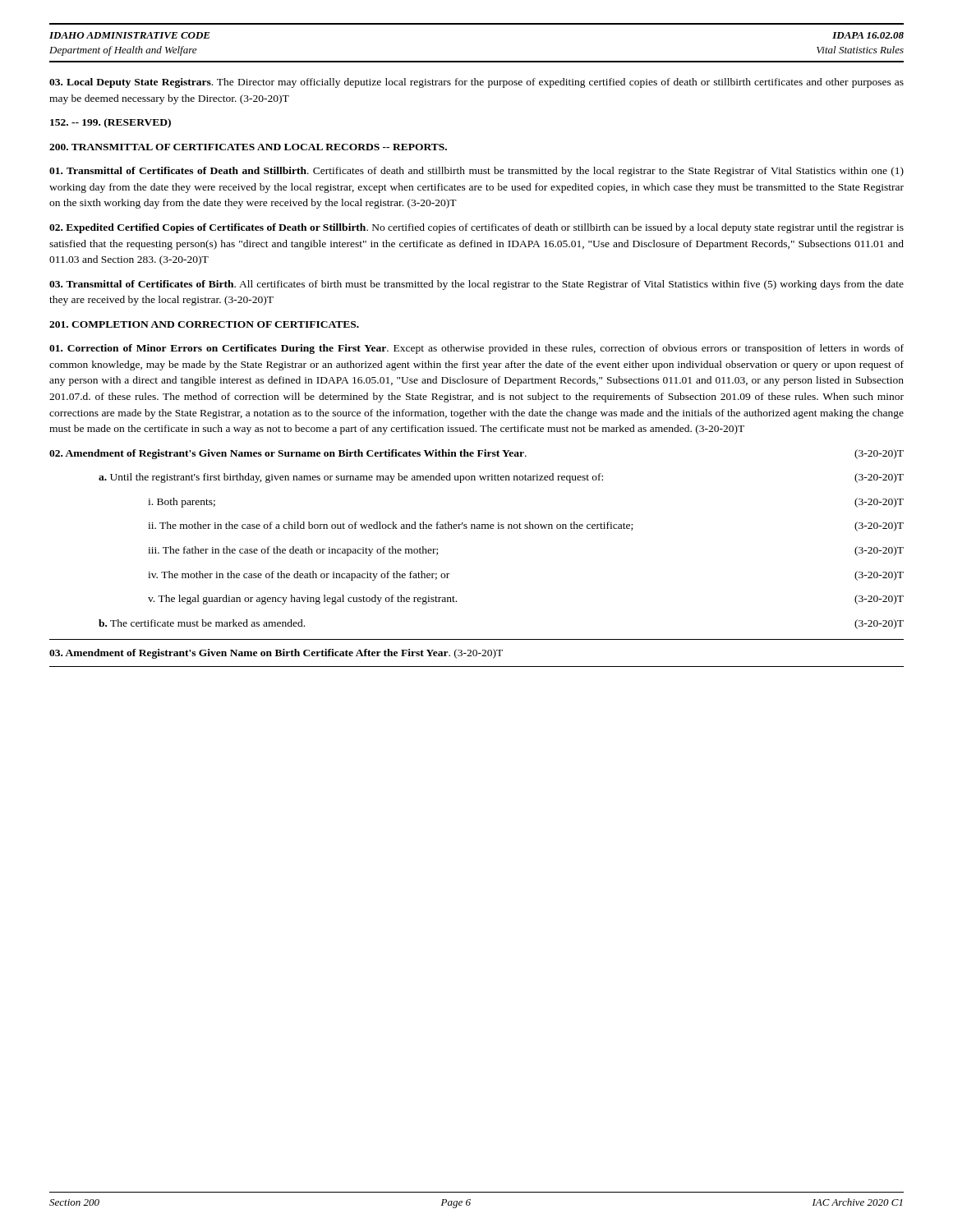Navigate to the text block starting "a. Until the registrant's first birthday,"

pyautogui.click(x=501, y=477)
